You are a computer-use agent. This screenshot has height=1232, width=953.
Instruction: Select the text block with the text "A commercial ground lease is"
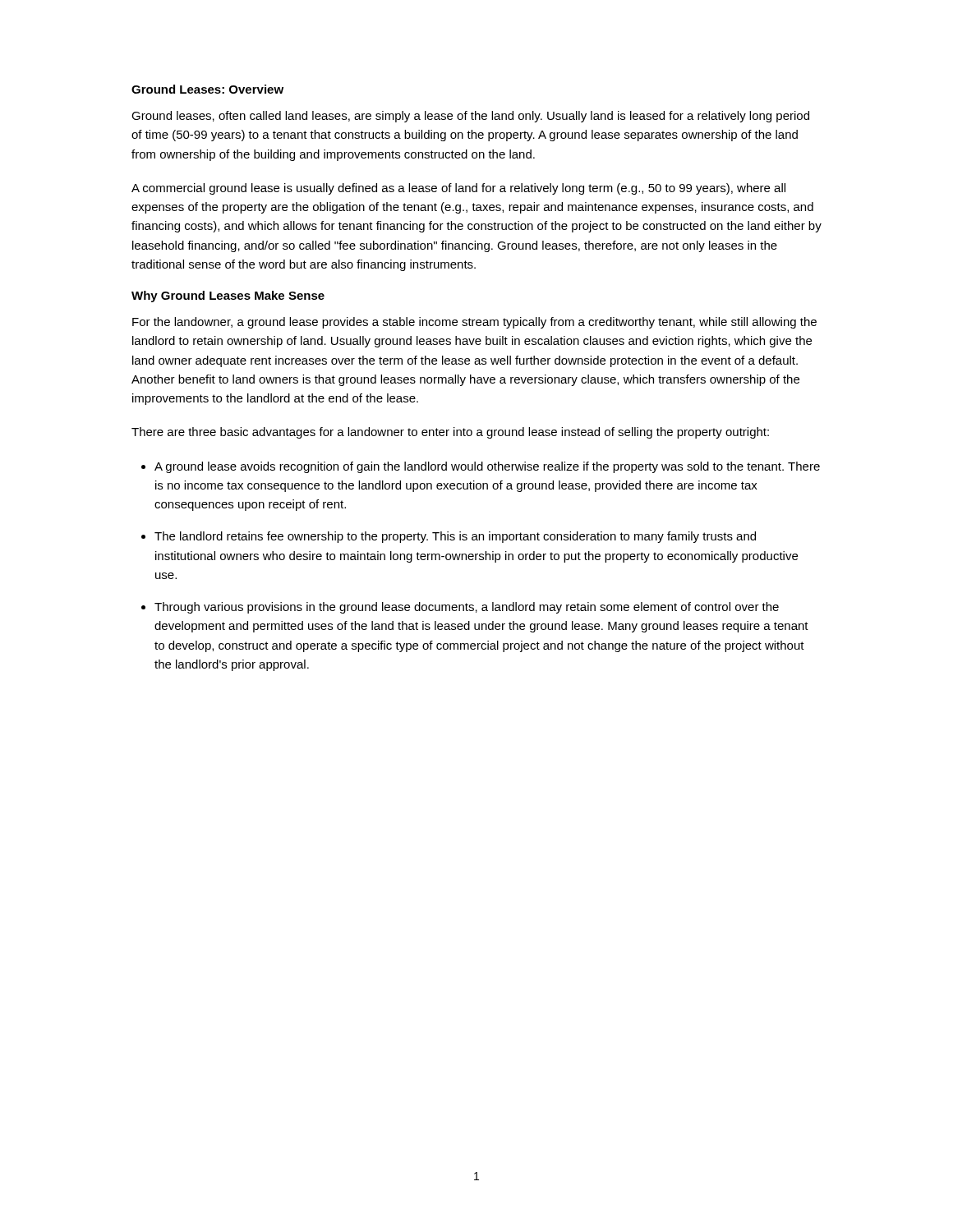[476, 226]
